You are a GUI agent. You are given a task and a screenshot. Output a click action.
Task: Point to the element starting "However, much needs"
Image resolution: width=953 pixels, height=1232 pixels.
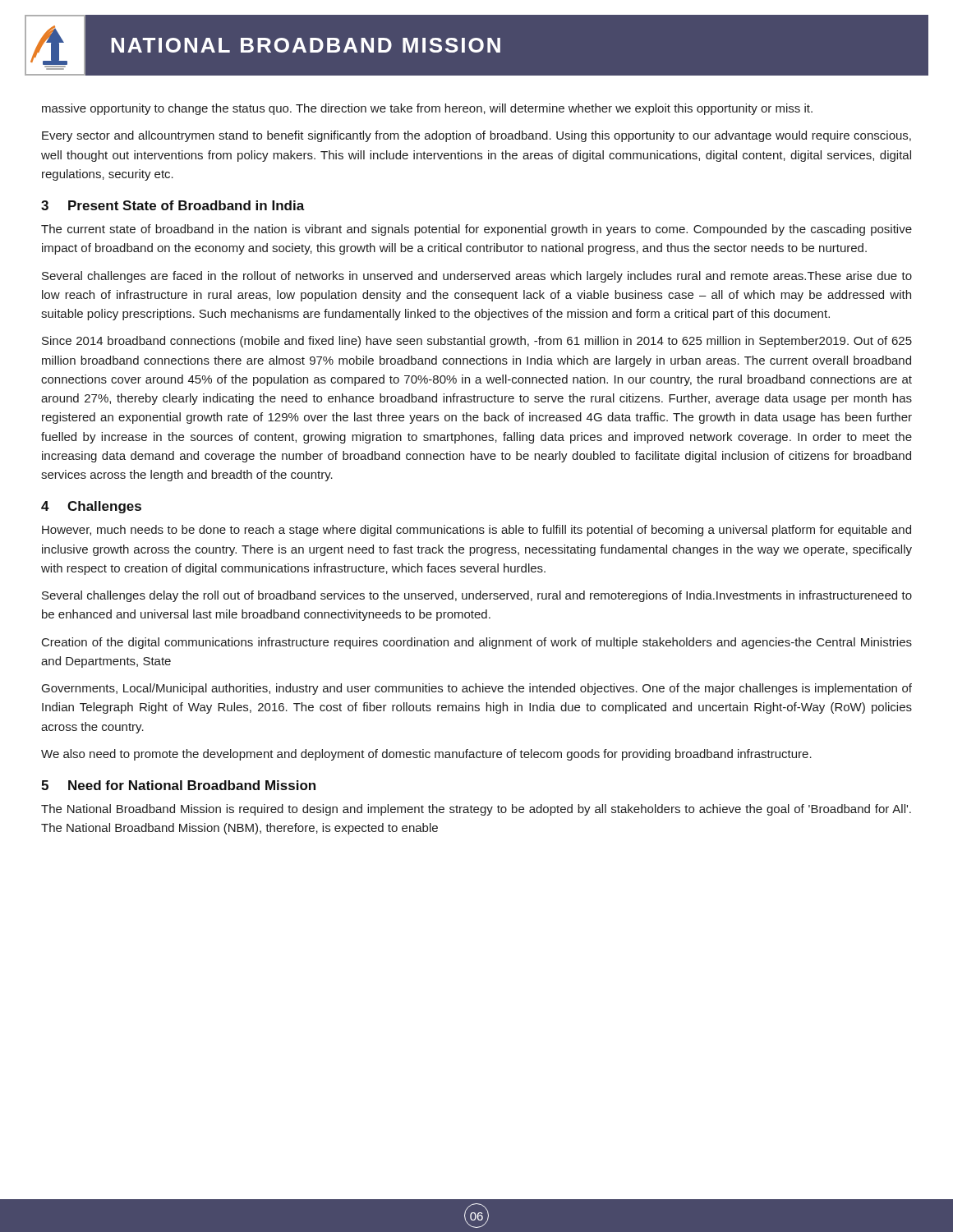(x=476, y=549)
